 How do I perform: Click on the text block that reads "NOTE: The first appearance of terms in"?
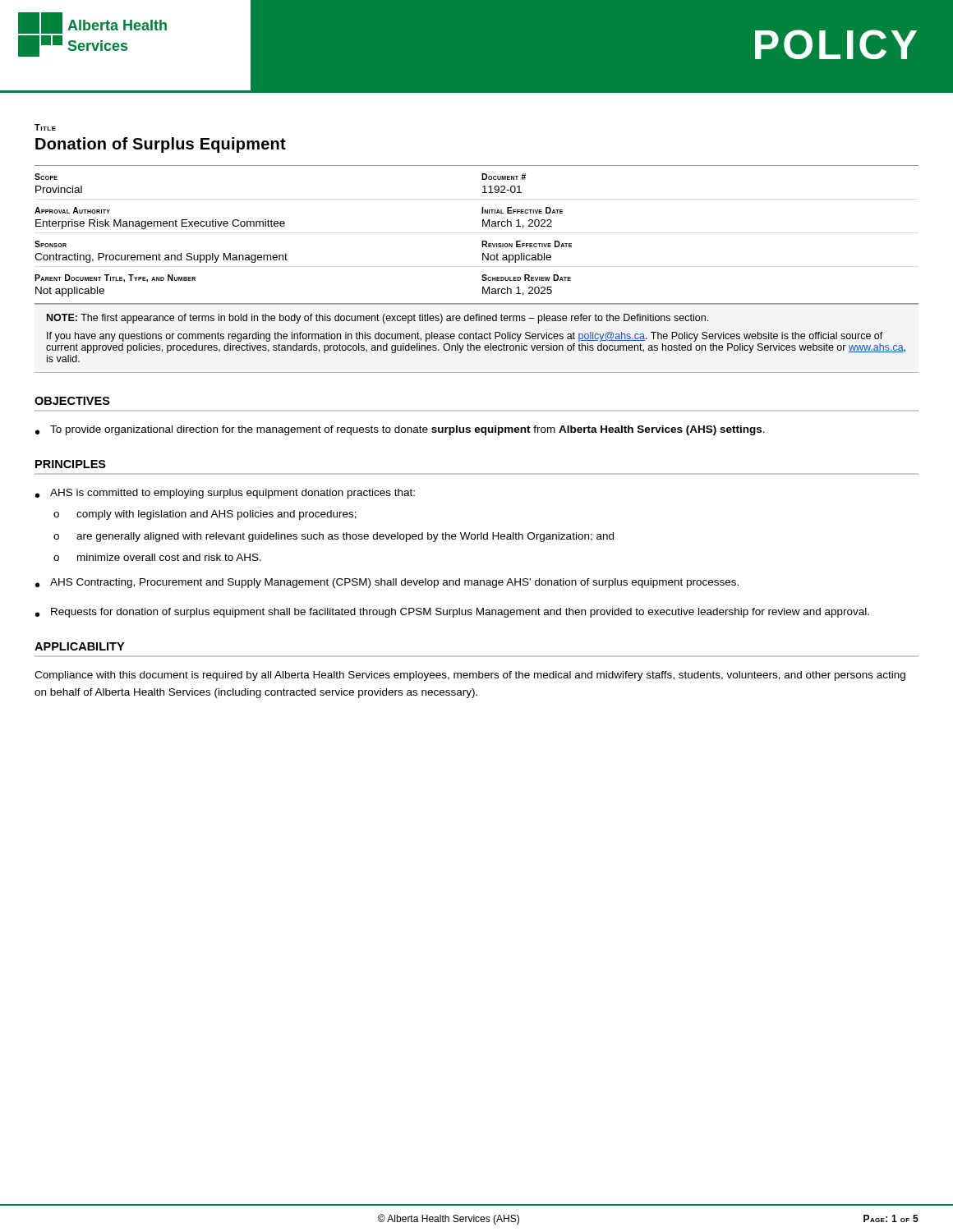click(476, 338)
